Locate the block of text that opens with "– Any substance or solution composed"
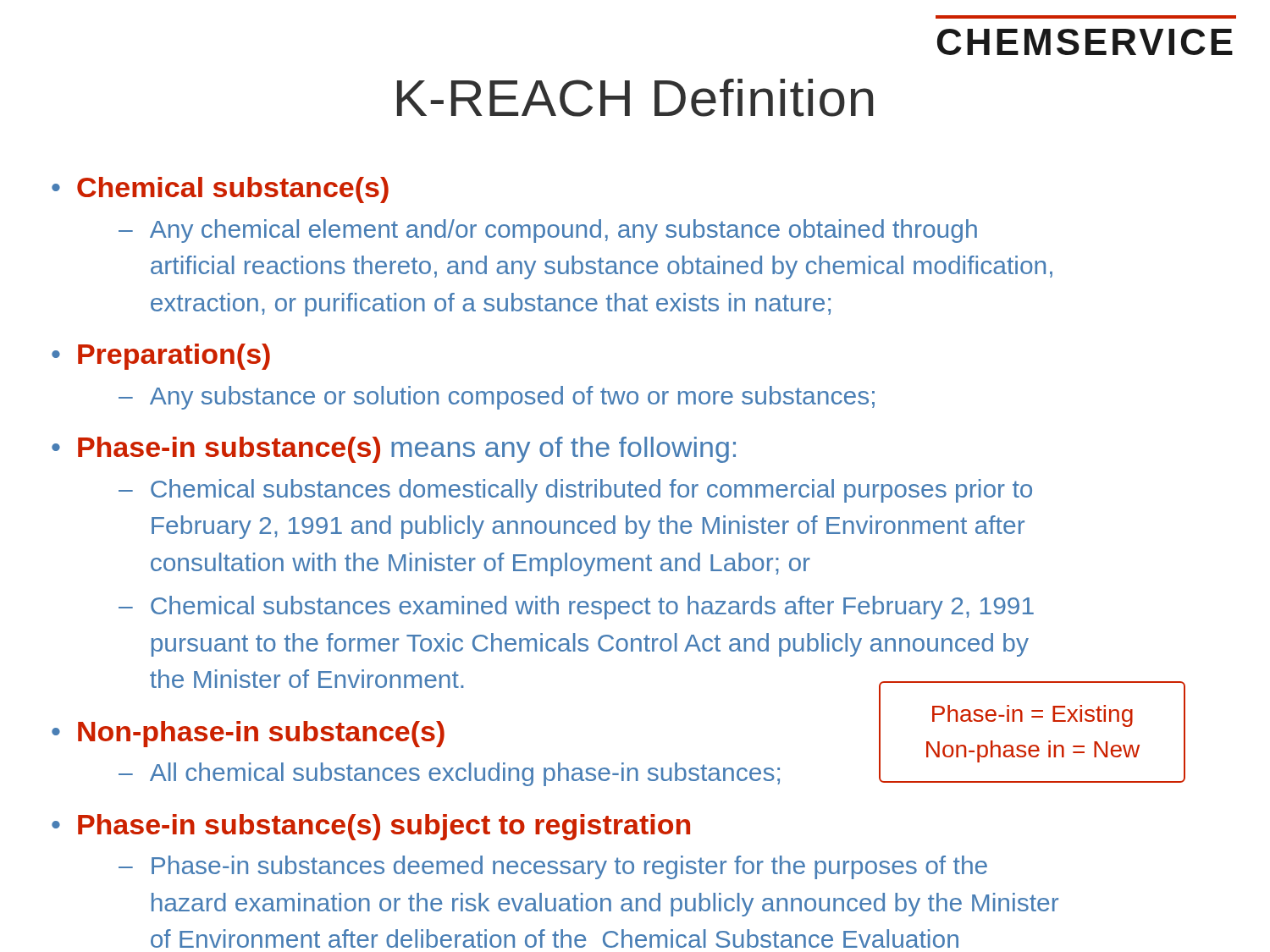Image resolution: width=1270 pixels, height=952 pixels. tap(498, 395)
